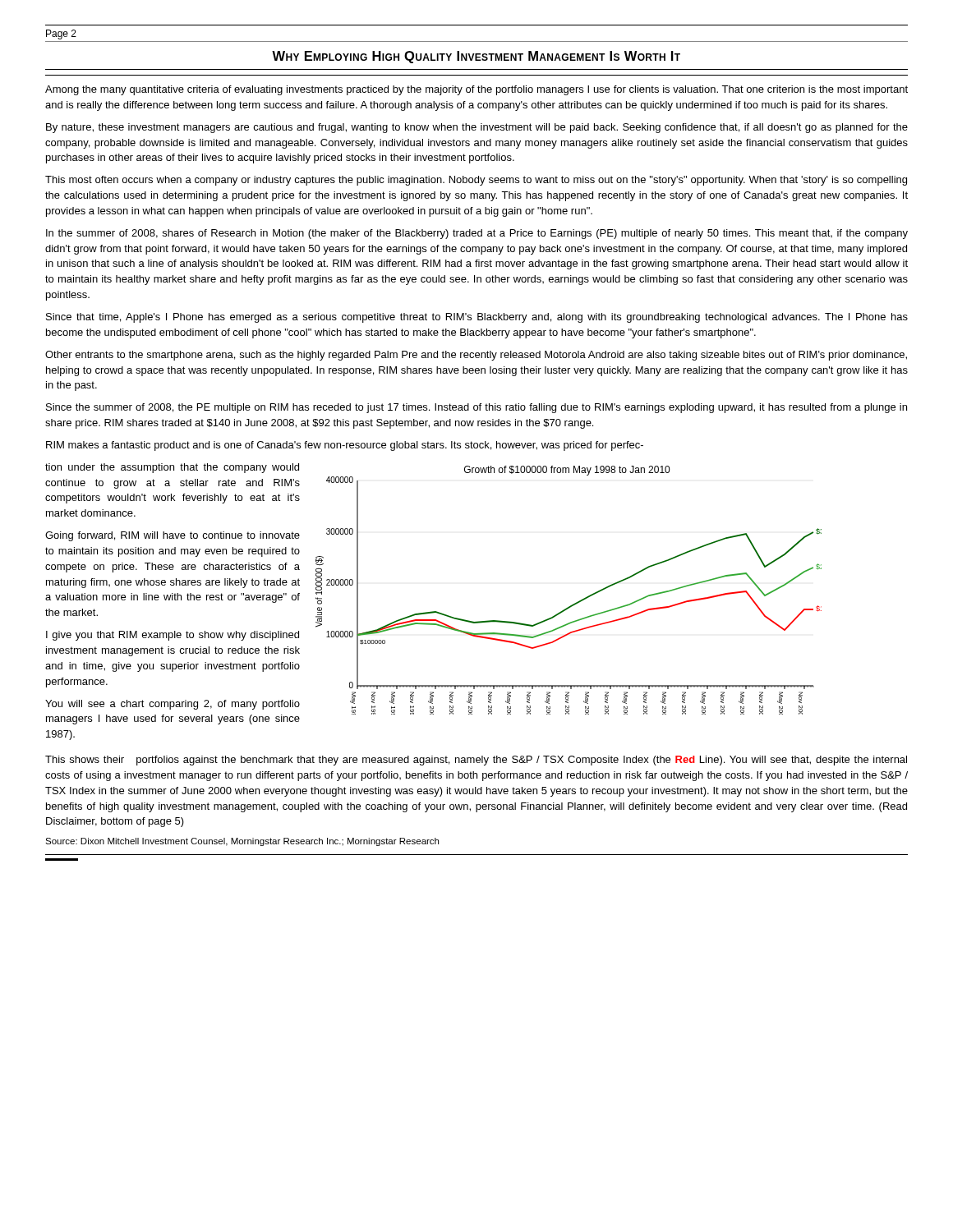Viewport: 953px width, 1232px height.
Task: Find the text block that reads "Other entrants to the smartphone arena, such as"
Action: (x=476, y=370)
